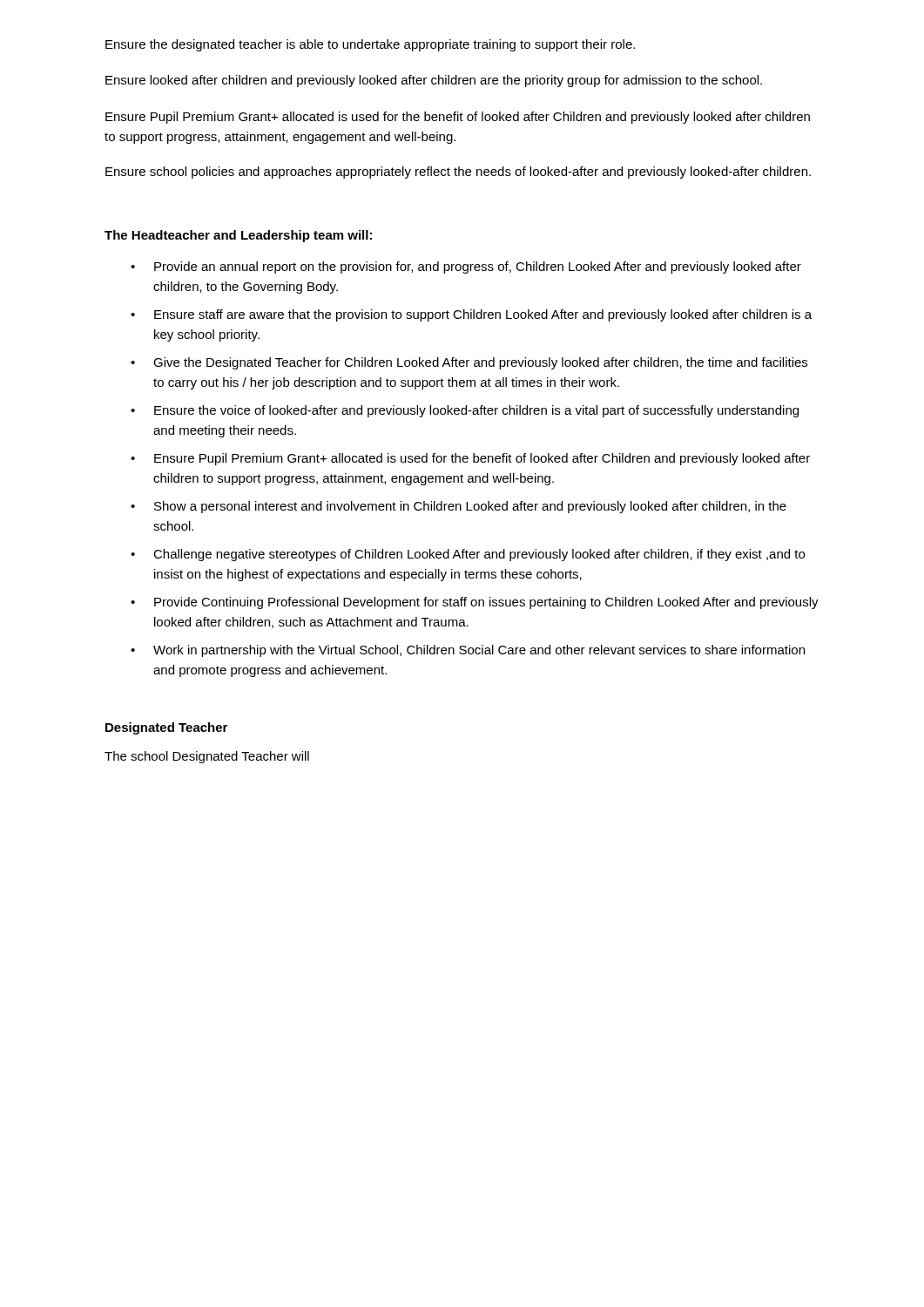This screenshot has height=1307, width=924.
Task: Find the text block starting "• Ensure Pupil Premium Grant+ allocated"
Action: (x=475, y=468)
